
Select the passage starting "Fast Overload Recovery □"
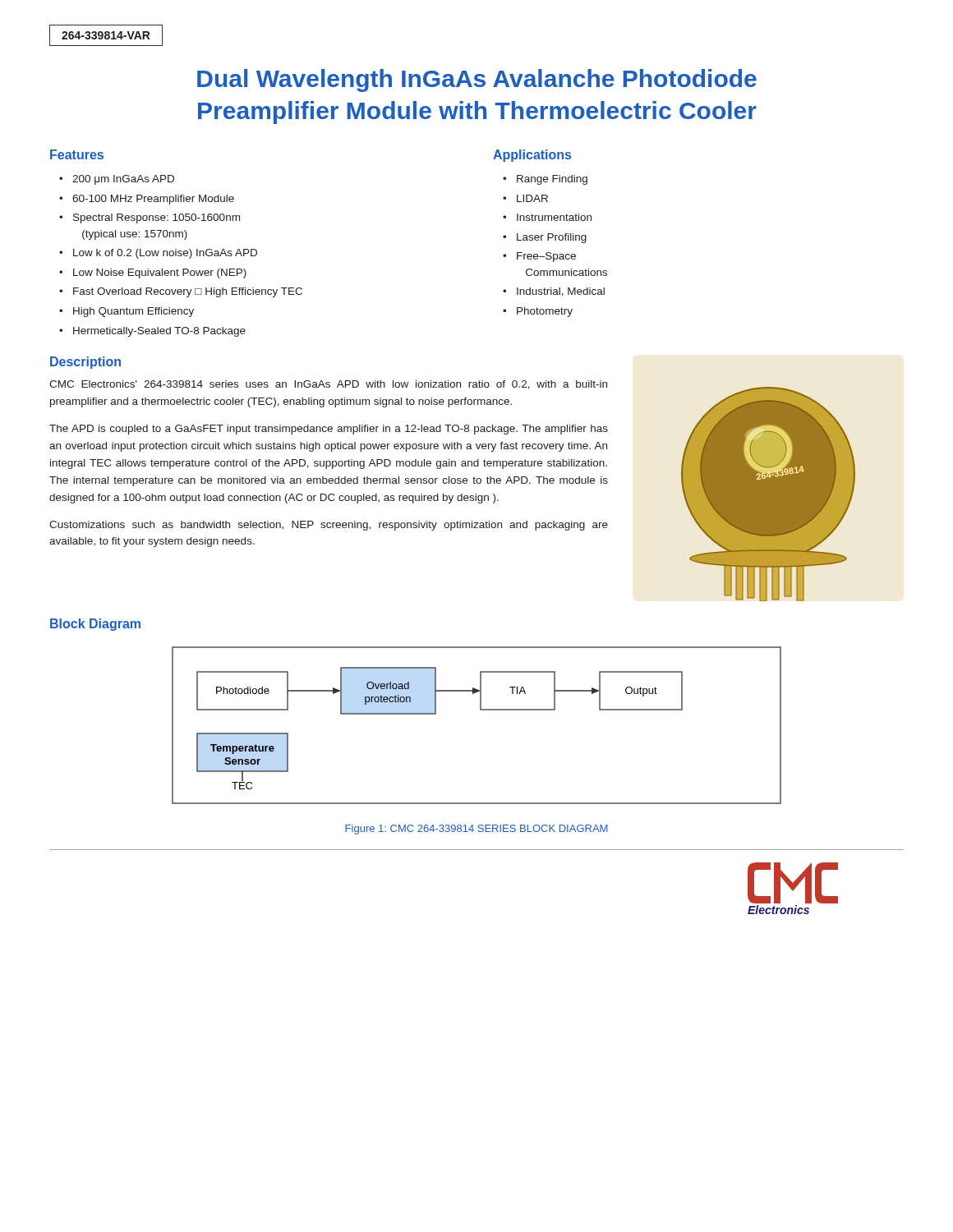[188, 291]
